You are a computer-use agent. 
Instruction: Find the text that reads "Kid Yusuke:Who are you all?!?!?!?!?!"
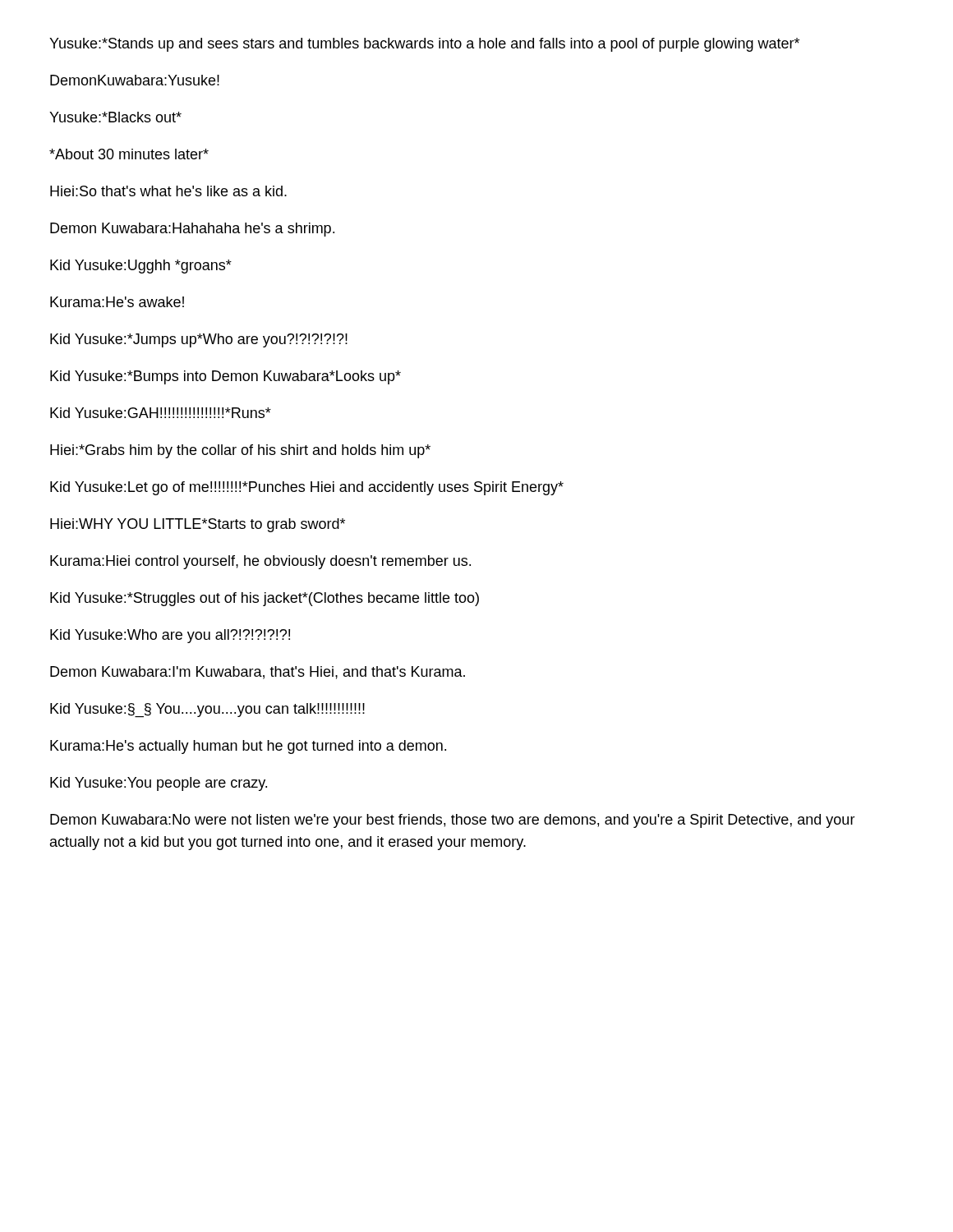tap(170, 635)
